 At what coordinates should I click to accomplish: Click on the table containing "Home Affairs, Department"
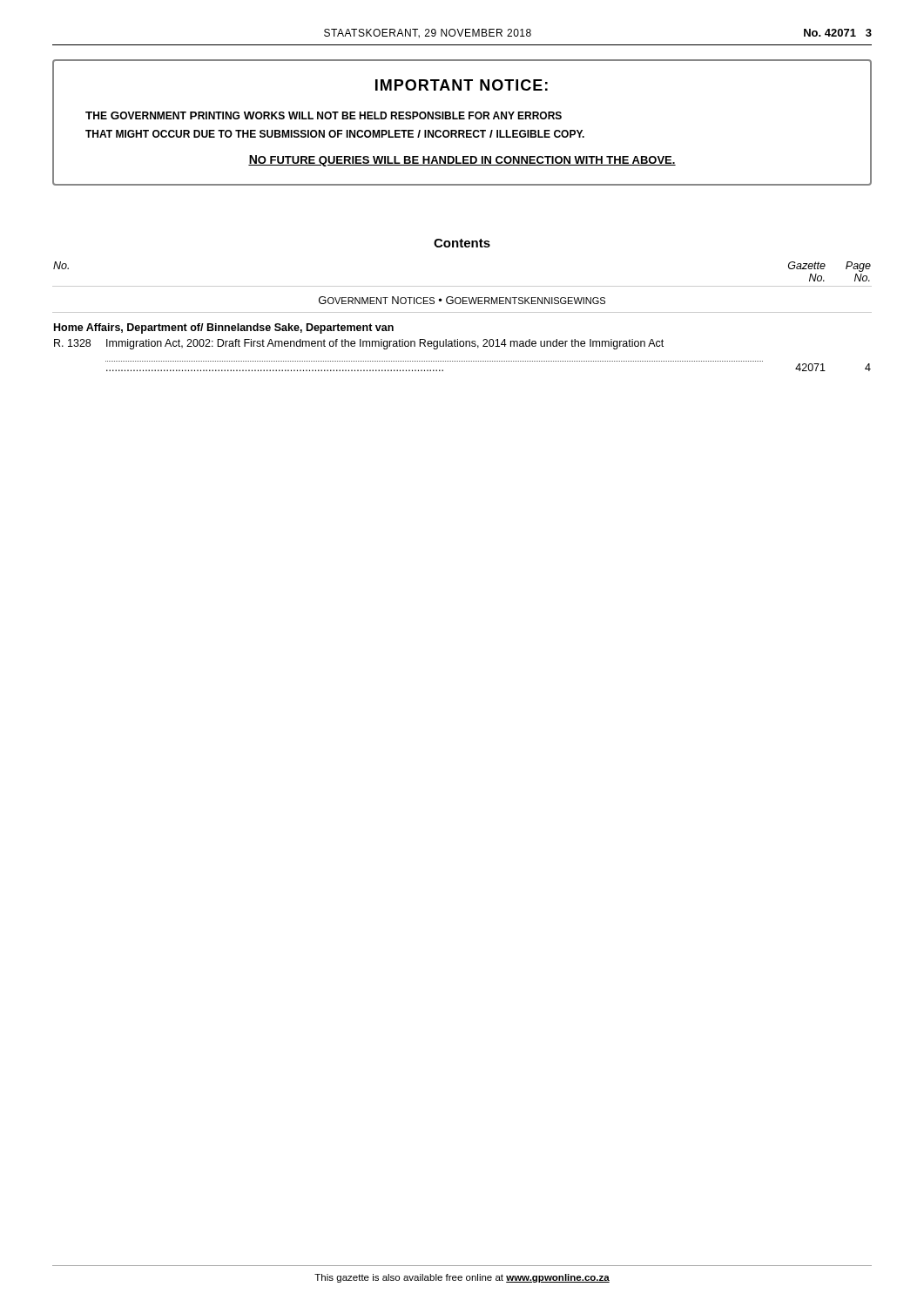tap(462, 317)
